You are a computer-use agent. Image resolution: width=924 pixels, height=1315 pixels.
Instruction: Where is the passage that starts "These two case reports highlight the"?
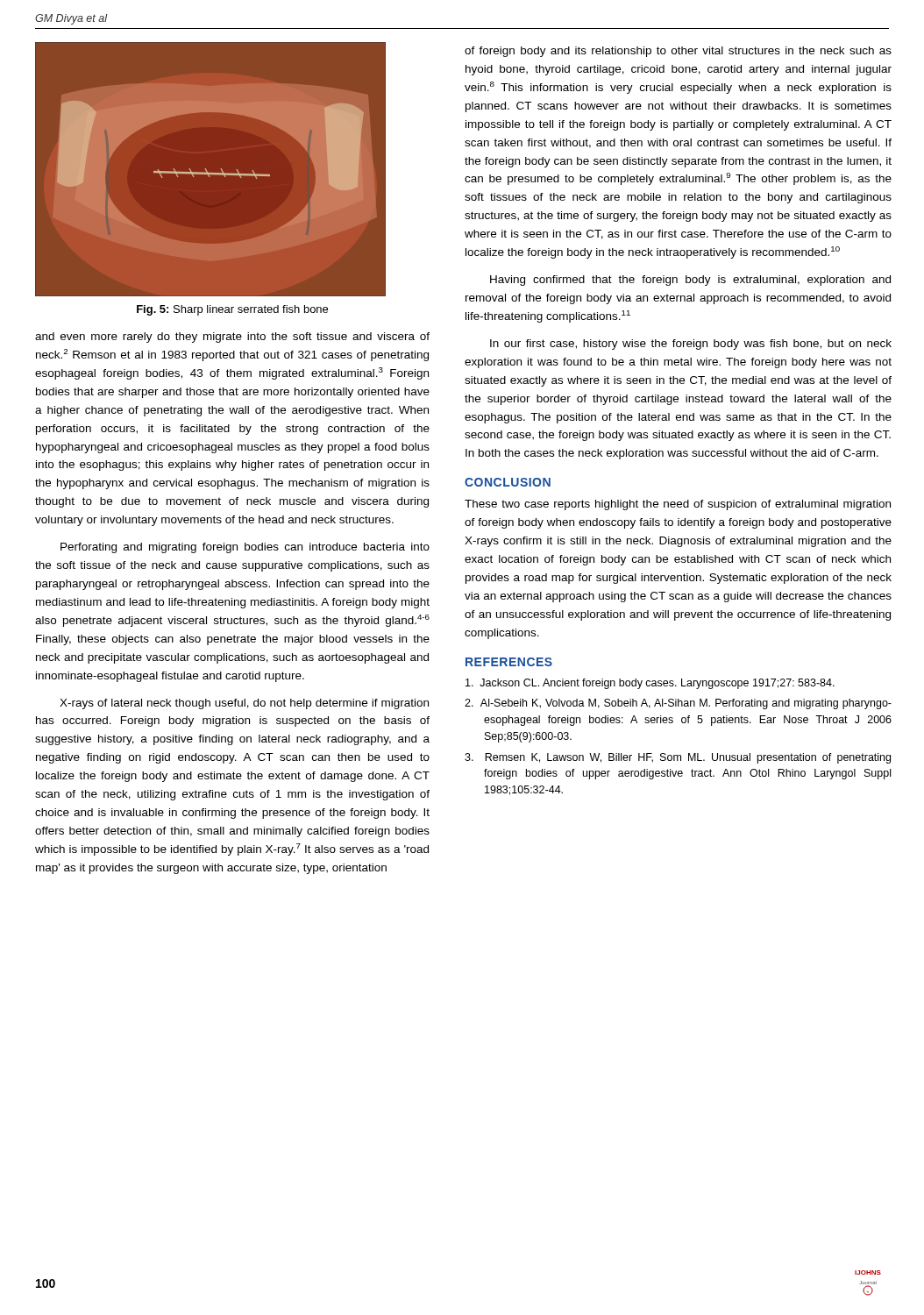point(678,569)
